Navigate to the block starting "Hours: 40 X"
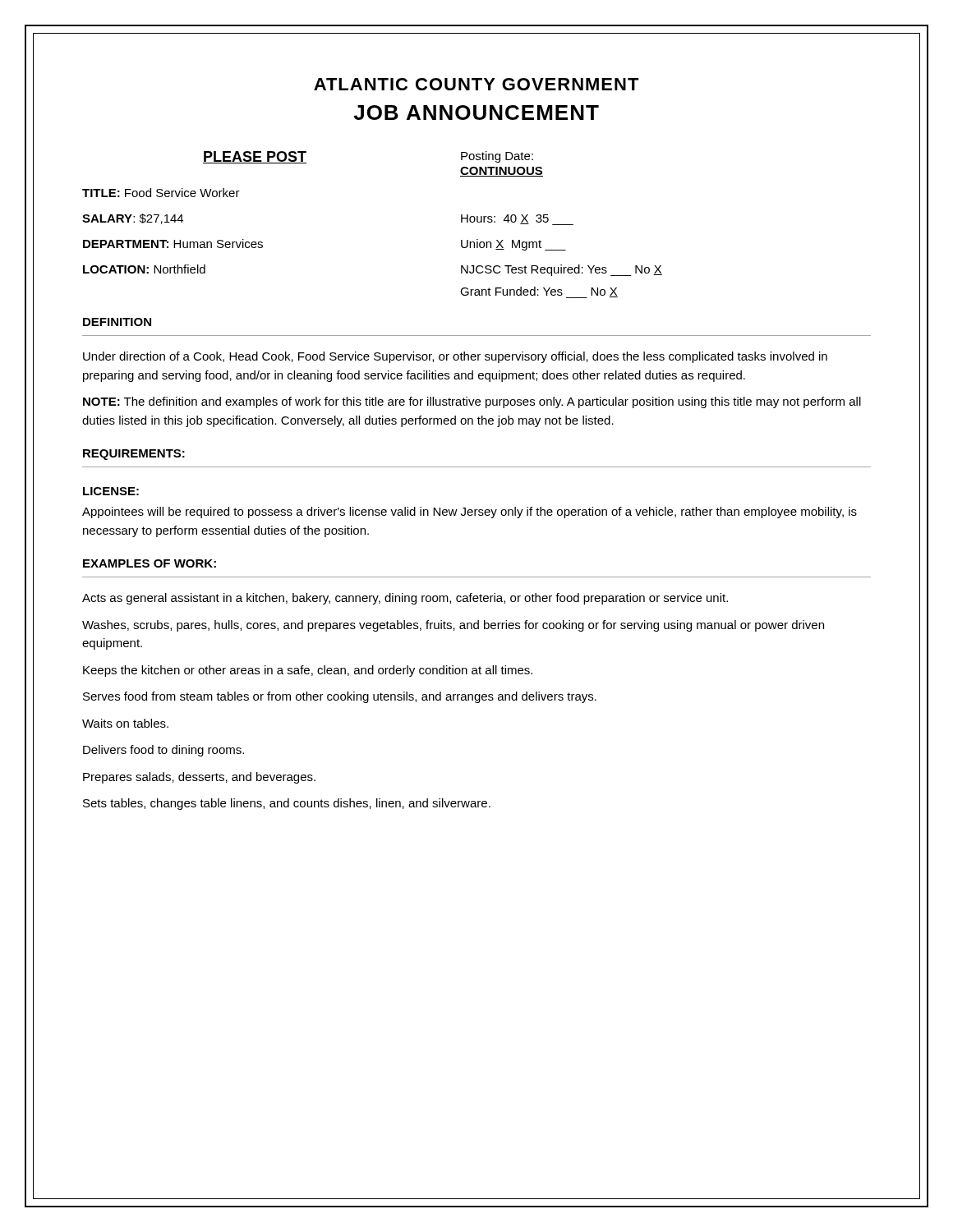The image size is (953, 1232). coord(517,218)
